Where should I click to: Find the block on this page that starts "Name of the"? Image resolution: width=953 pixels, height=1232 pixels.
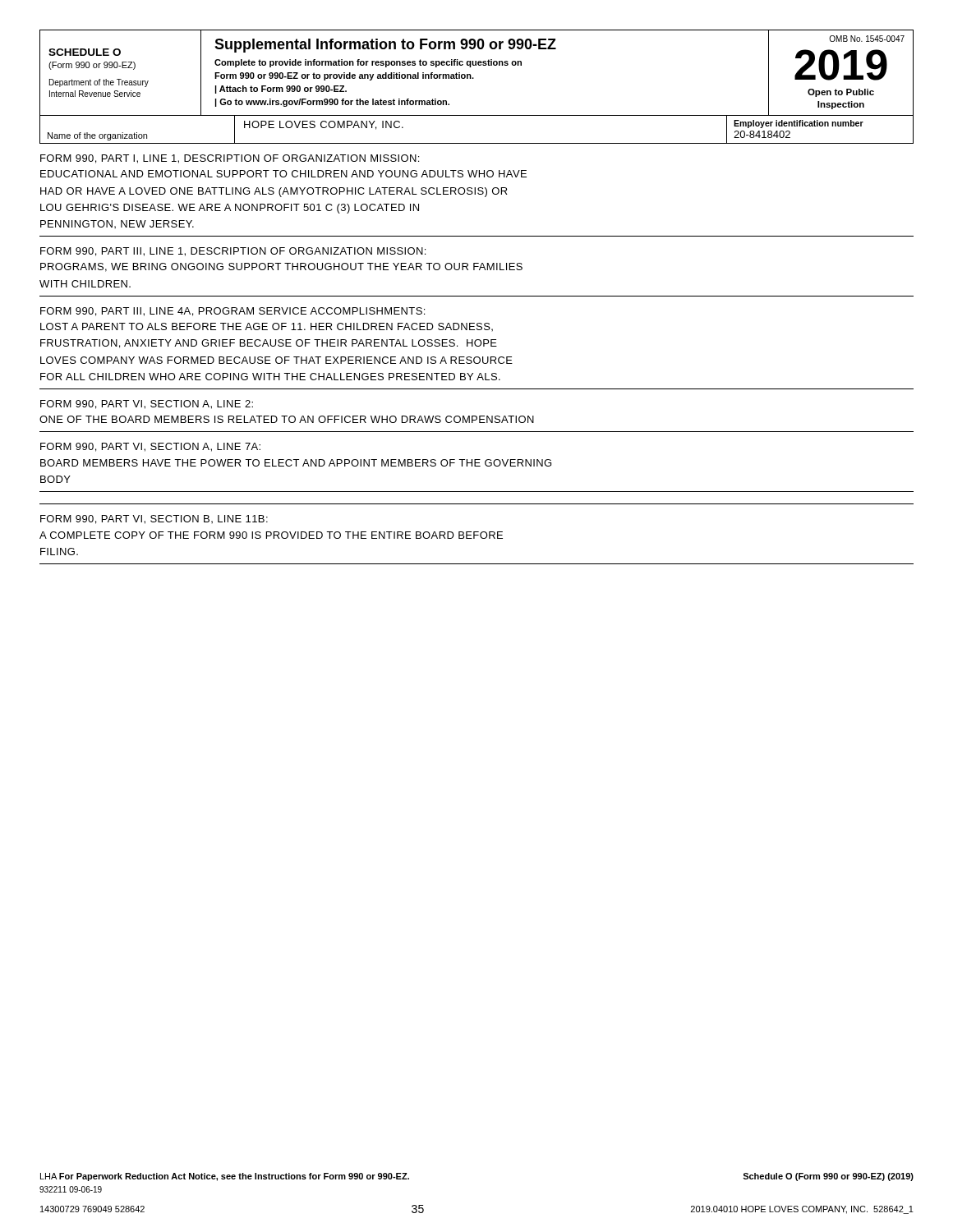476,129
